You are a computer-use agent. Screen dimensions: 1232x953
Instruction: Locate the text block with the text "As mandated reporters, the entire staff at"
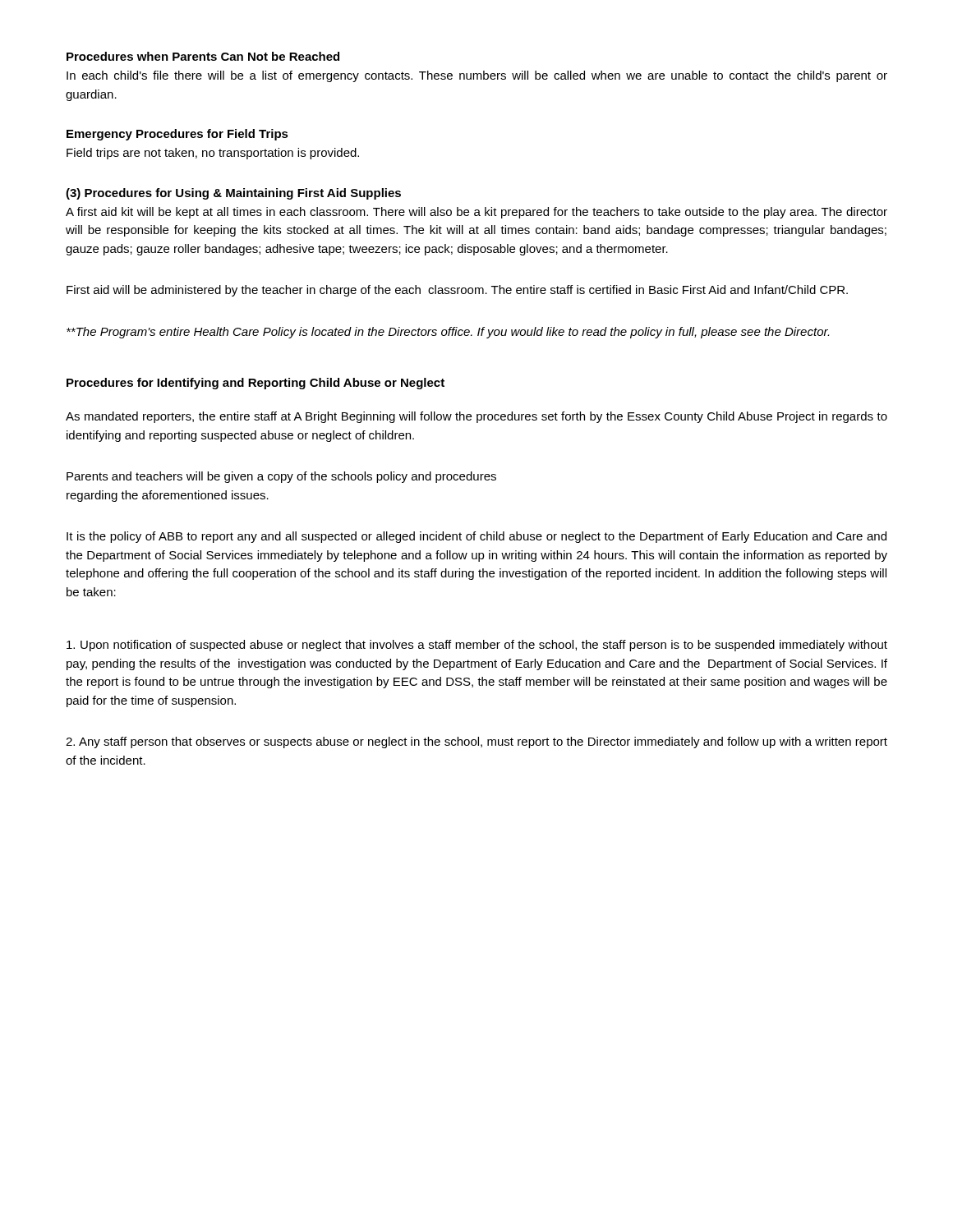[476, 425]
